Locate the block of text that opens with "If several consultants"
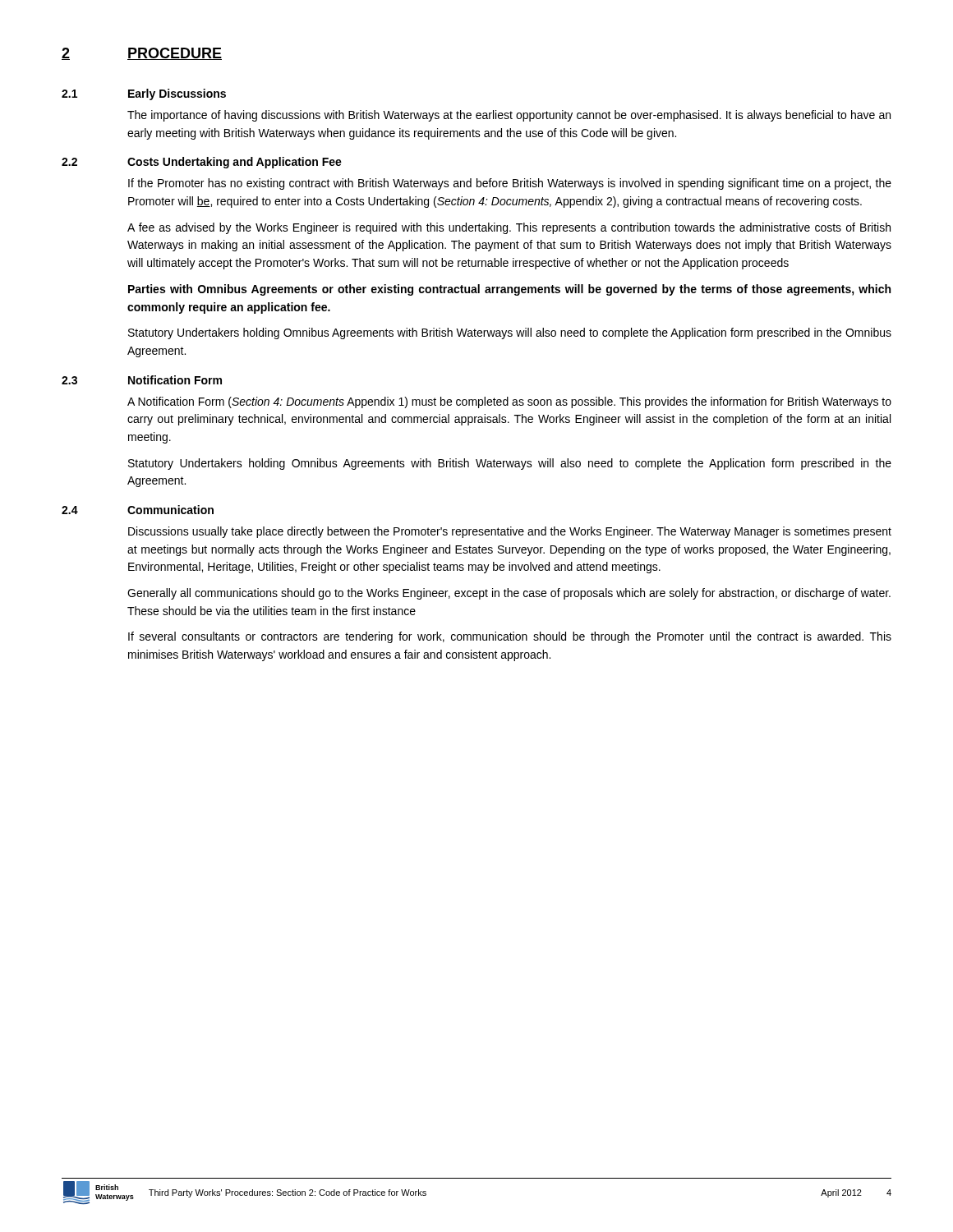The width and height of the screenshot is (953, 1232). click(509, 646)
